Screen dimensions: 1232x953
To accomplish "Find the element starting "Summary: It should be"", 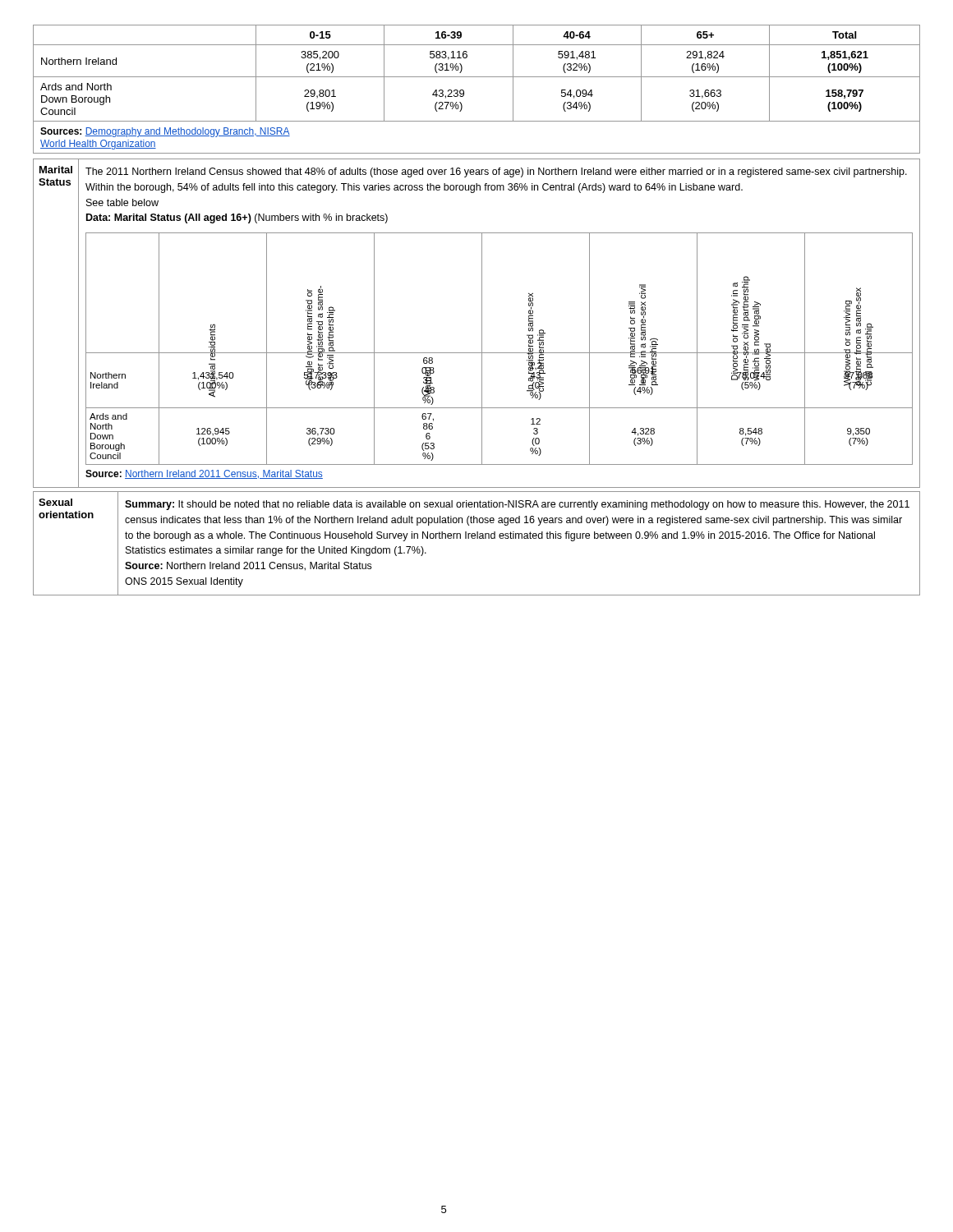I will pos(517,543).
